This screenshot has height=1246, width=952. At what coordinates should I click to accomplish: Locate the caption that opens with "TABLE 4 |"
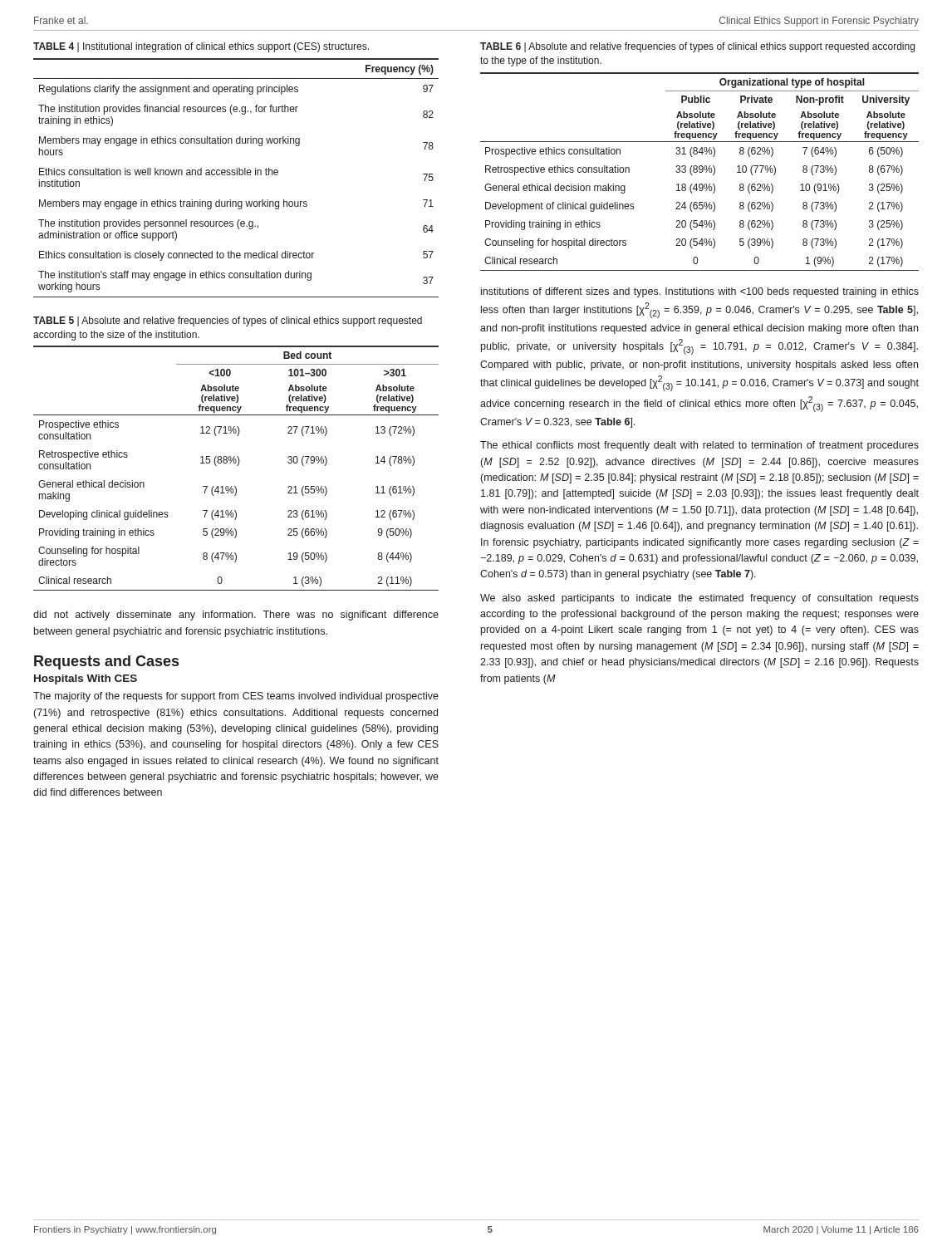(201, 47)
